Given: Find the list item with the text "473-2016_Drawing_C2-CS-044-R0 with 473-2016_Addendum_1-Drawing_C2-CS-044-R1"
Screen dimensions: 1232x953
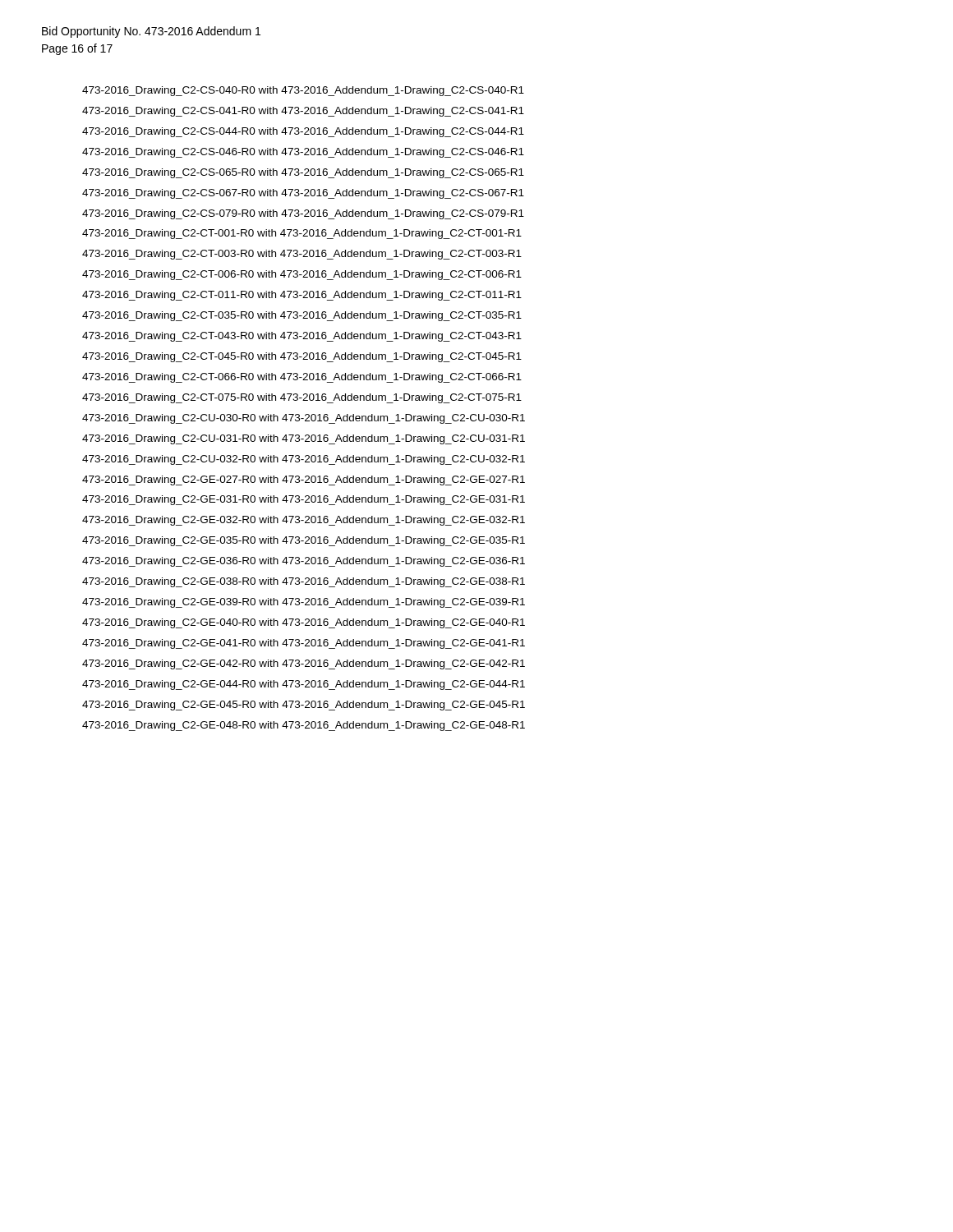Looking at the screenshot, I should coord(303,131).
